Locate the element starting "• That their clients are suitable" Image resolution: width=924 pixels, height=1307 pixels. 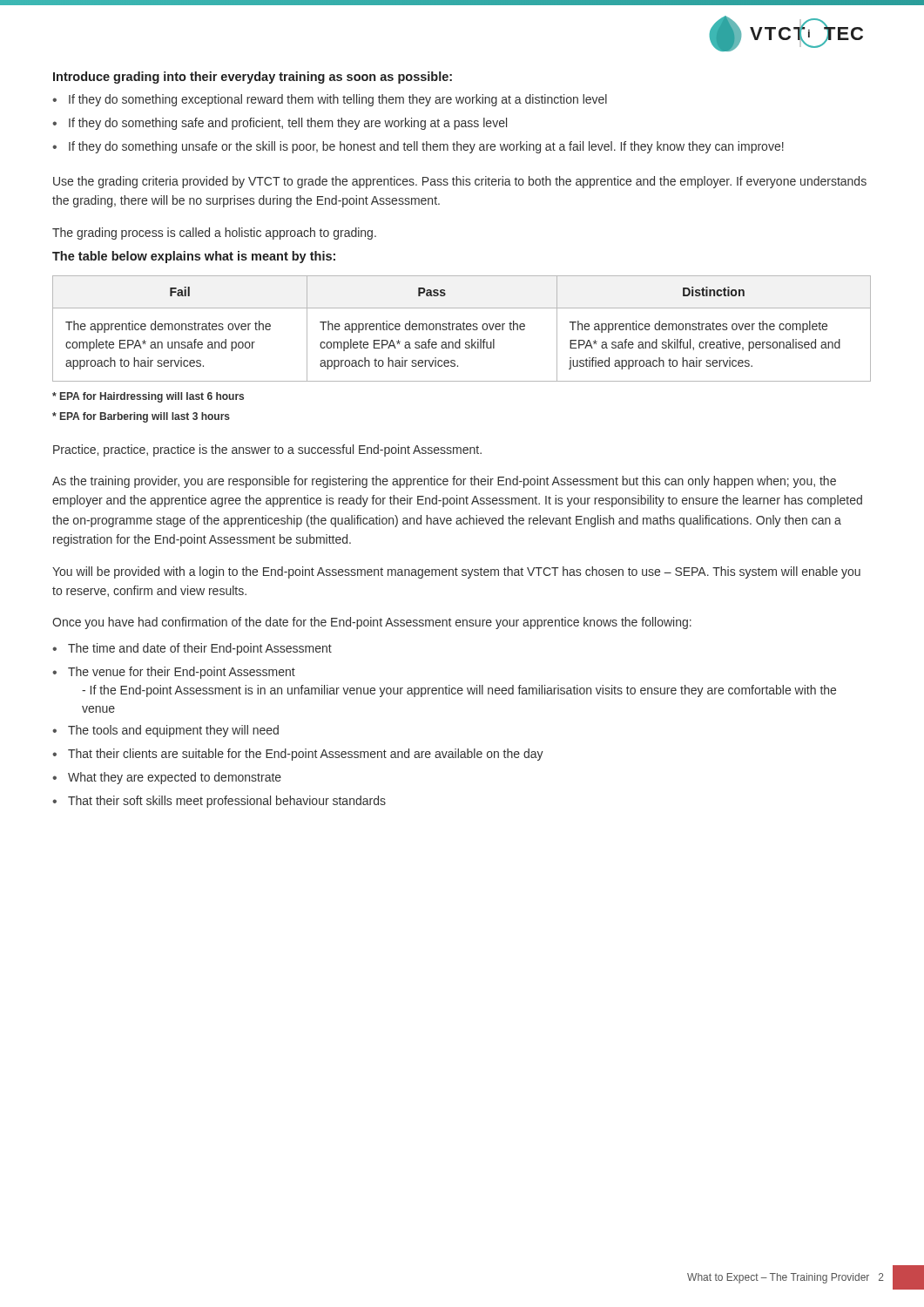coord(462,755)
